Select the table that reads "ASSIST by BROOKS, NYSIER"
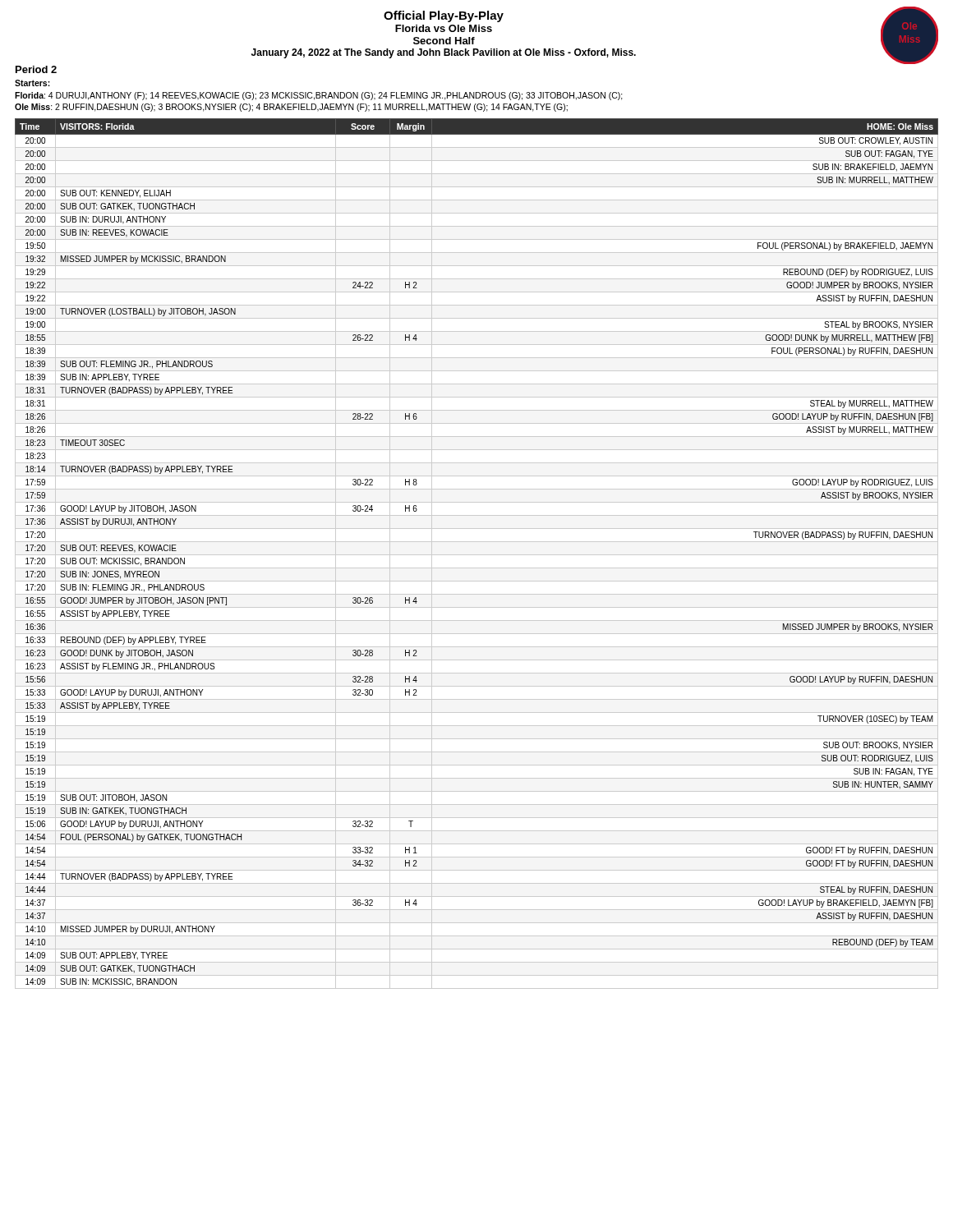953x1232 pixels. pos(476,554)
